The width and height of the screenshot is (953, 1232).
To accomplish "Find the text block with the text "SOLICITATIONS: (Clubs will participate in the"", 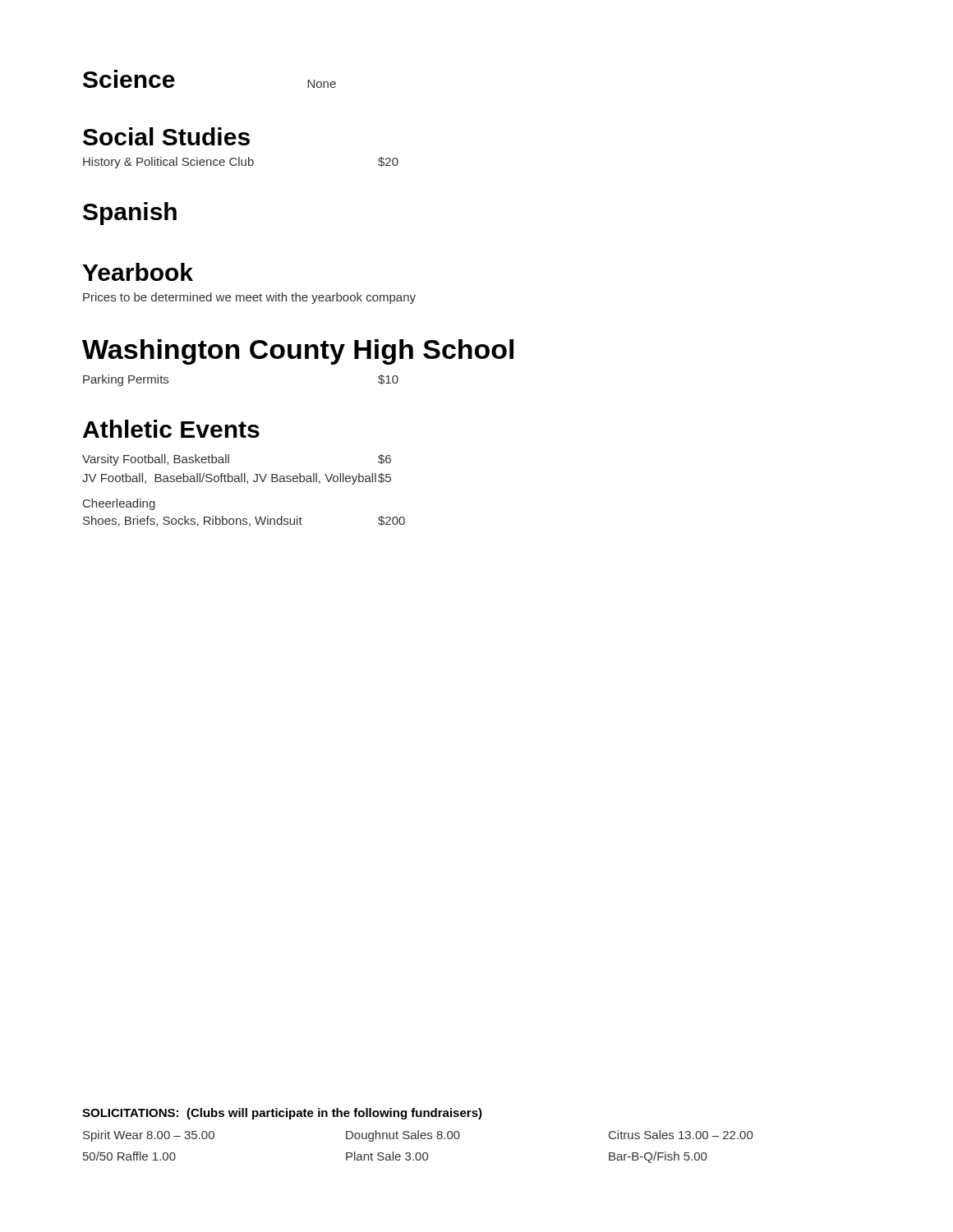I will (x=282, y=1114).
